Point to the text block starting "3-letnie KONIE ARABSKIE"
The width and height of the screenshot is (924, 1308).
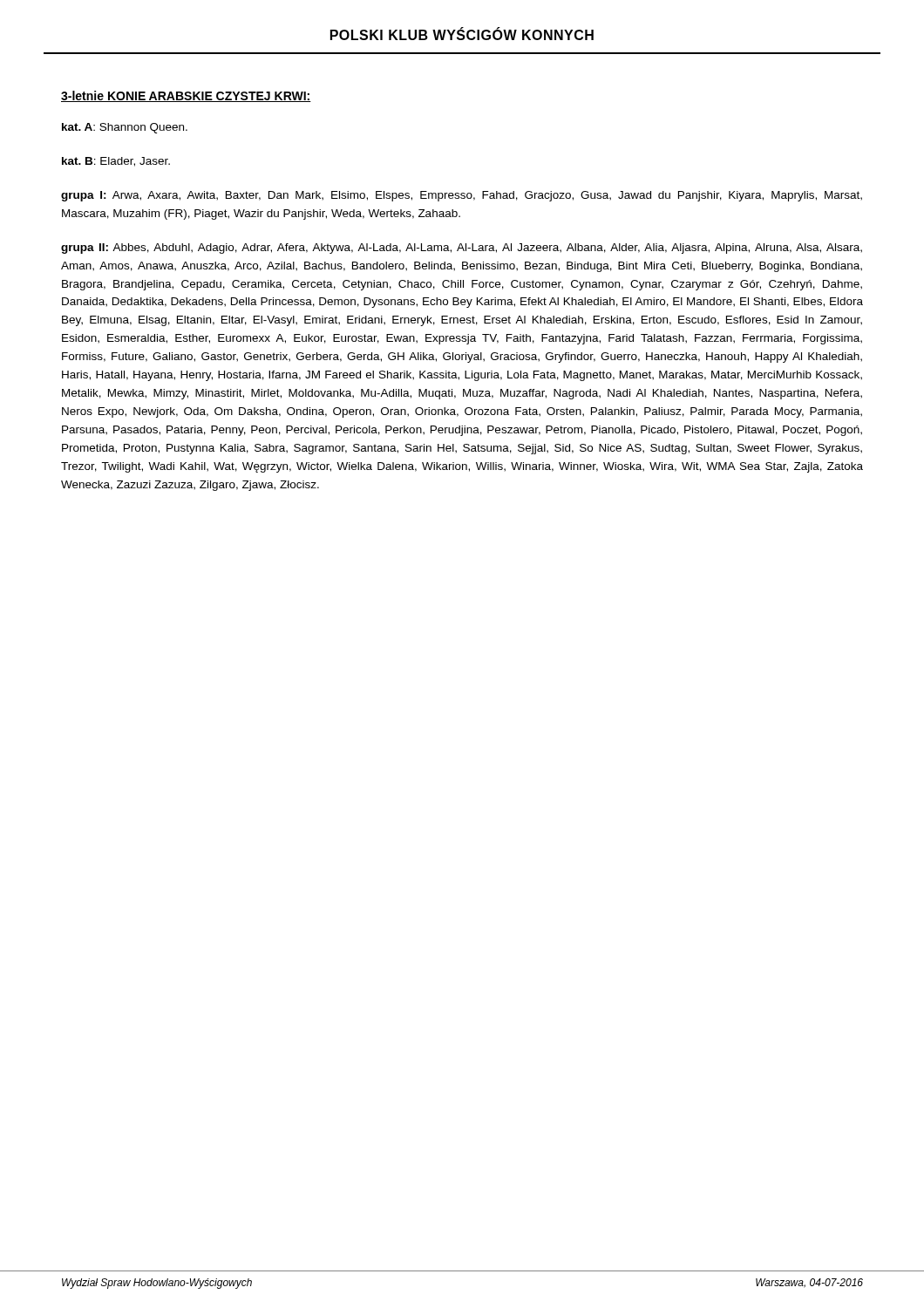(x=186, y=96)
